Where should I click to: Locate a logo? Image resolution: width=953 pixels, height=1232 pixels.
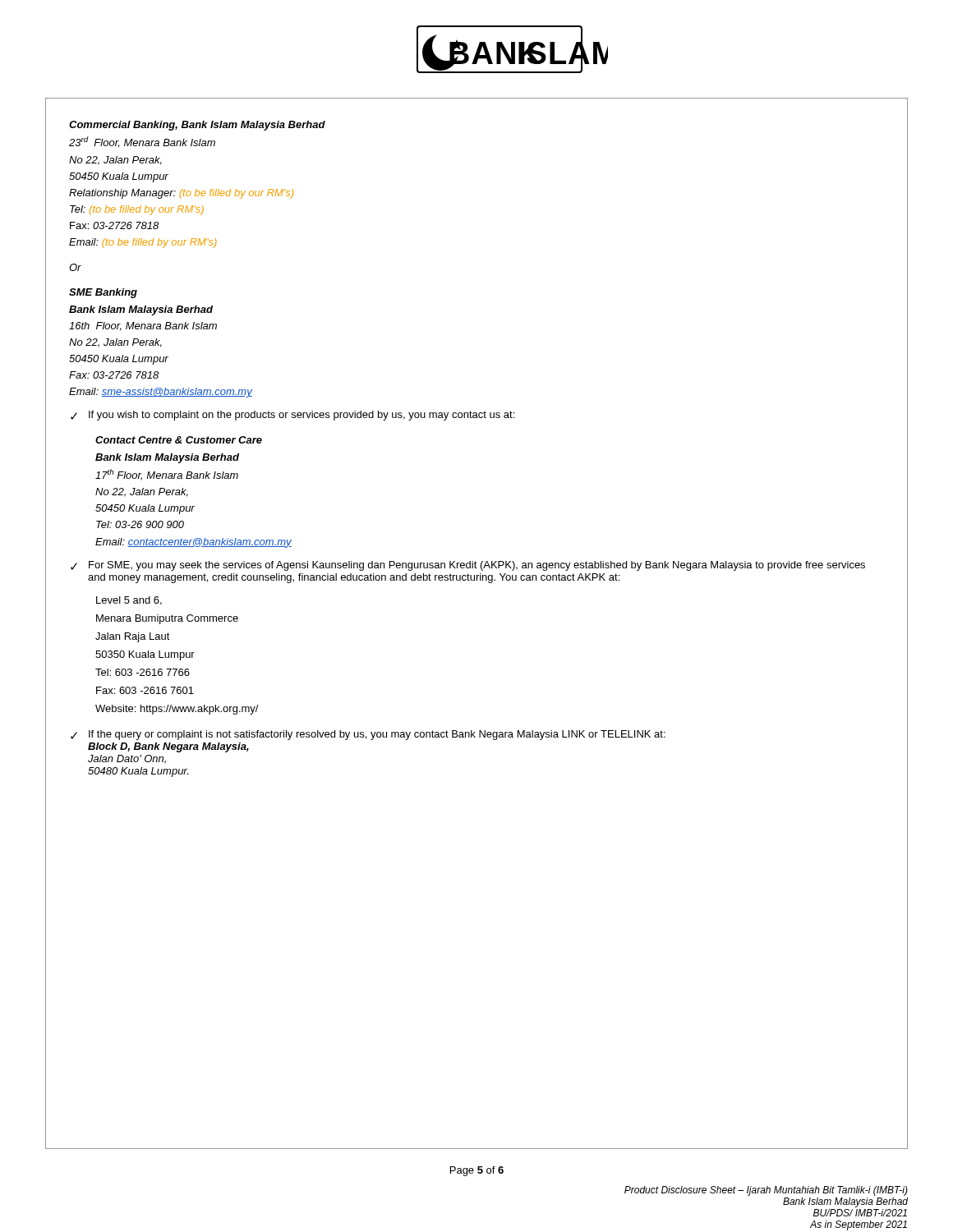[476, 49]
